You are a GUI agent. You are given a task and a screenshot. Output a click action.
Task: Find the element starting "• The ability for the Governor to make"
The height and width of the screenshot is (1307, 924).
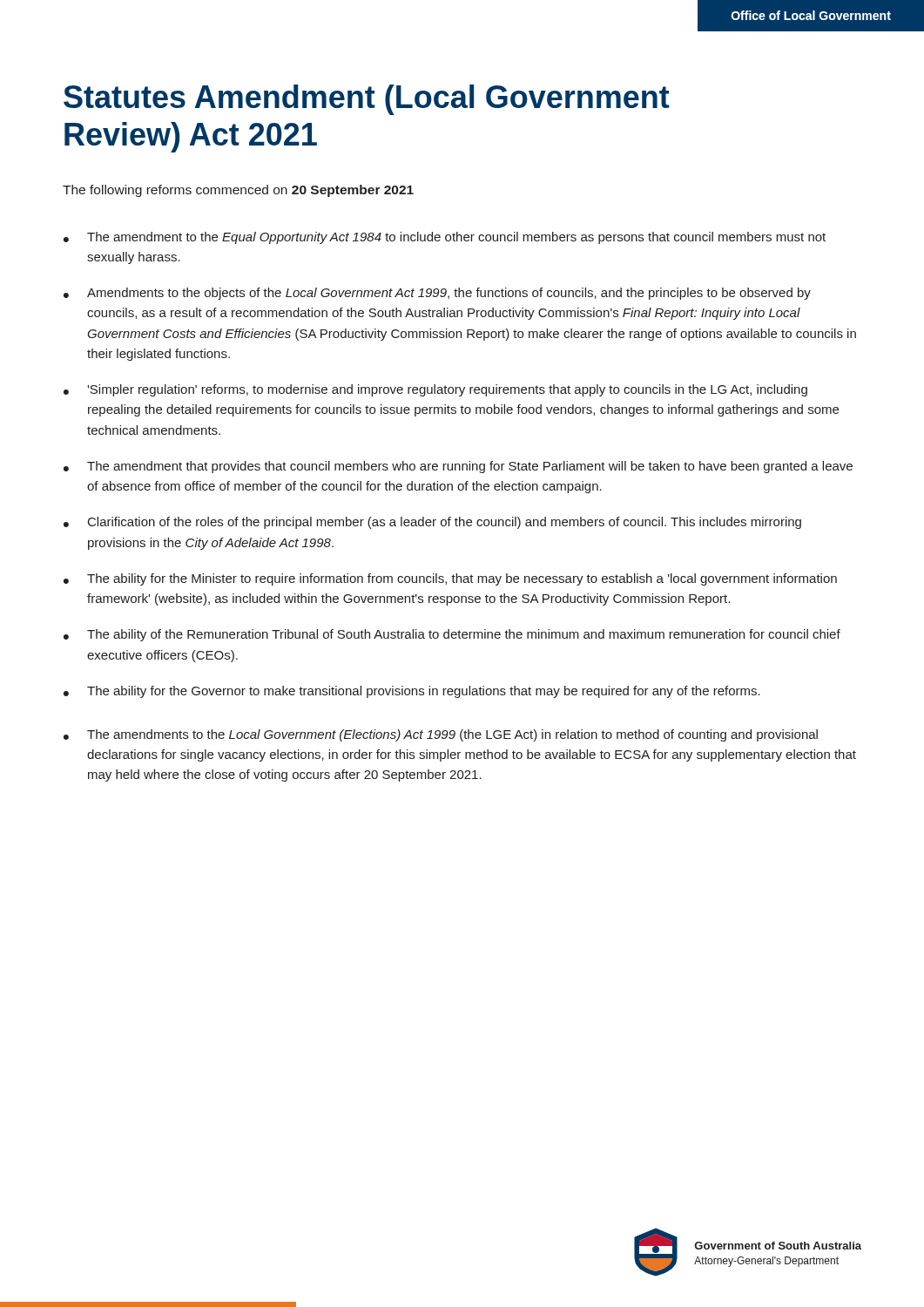click(462, 694)
